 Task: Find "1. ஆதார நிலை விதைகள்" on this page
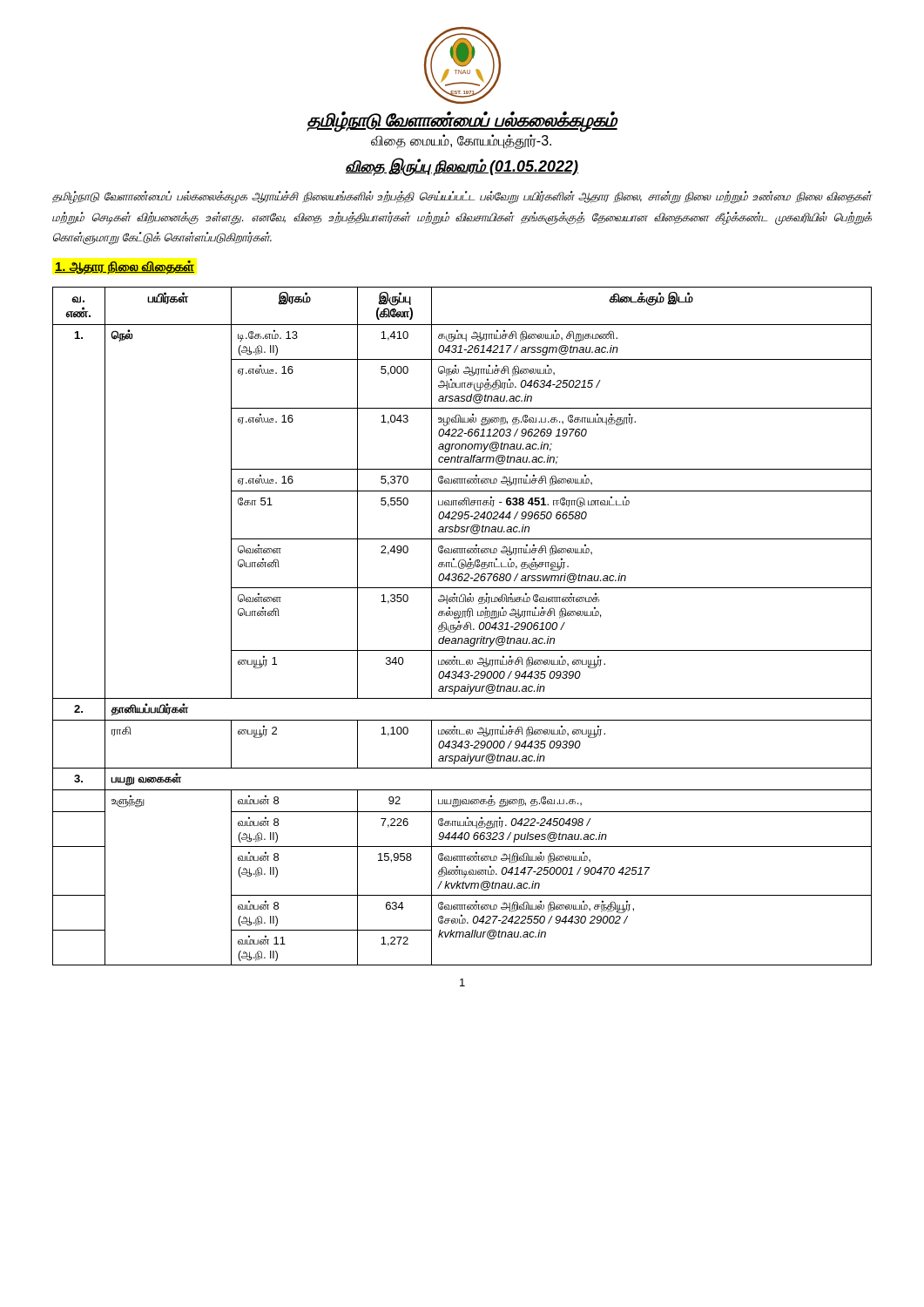pyautogui.click(x=125, y=266)
